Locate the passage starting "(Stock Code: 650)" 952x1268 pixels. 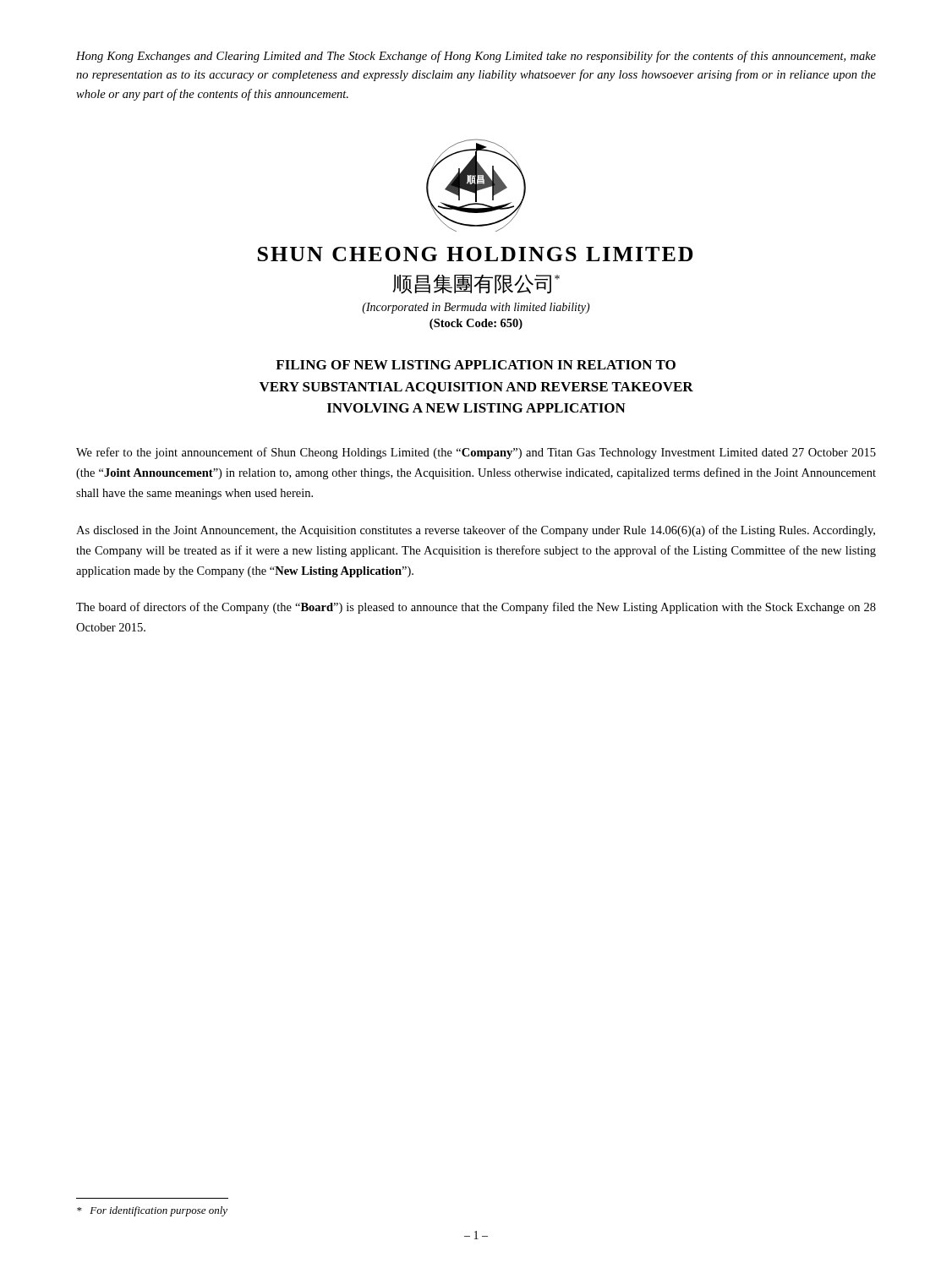(x=476, y=323)
